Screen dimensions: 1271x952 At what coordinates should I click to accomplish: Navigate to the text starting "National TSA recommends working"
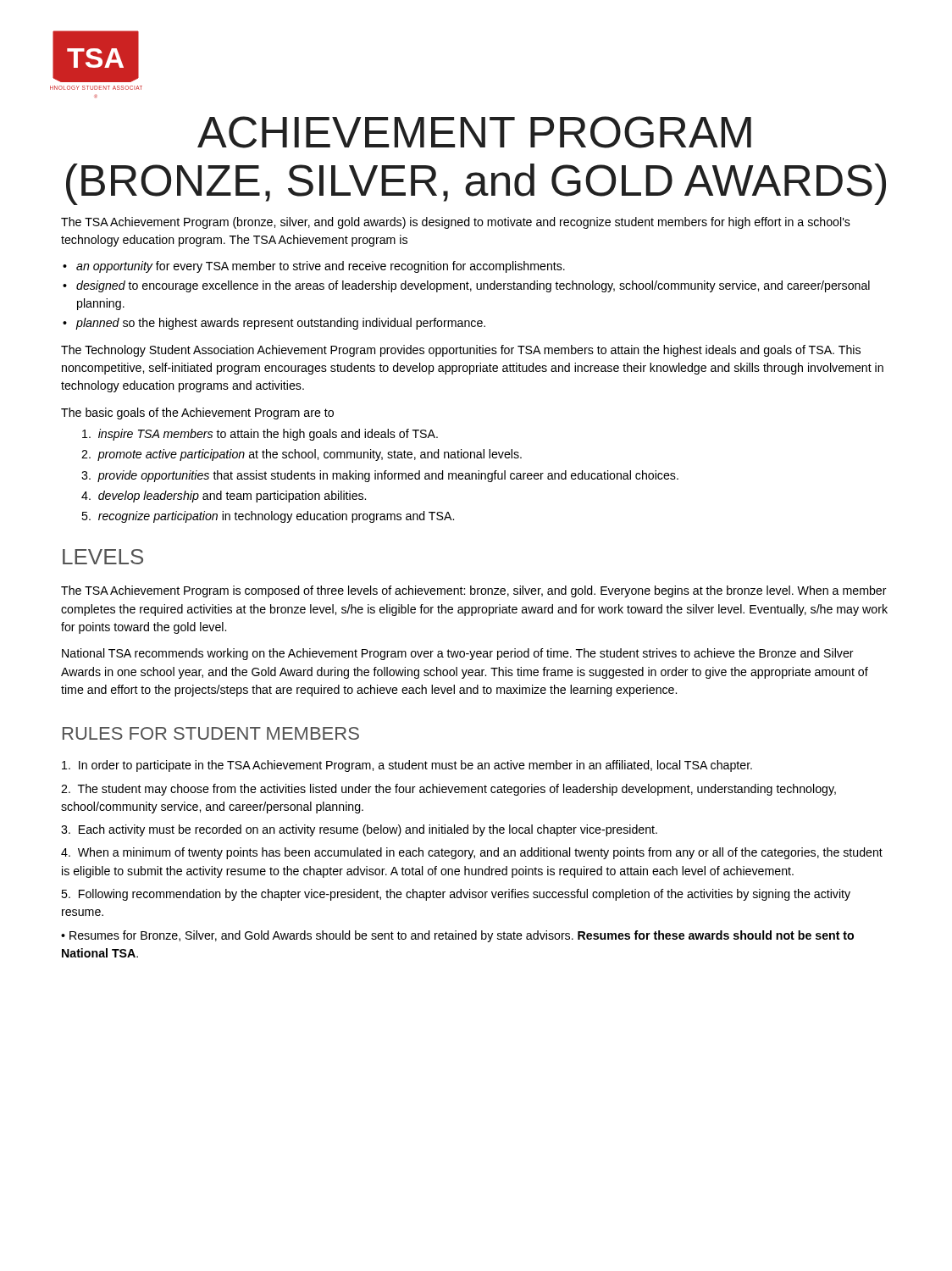[464, 672]
